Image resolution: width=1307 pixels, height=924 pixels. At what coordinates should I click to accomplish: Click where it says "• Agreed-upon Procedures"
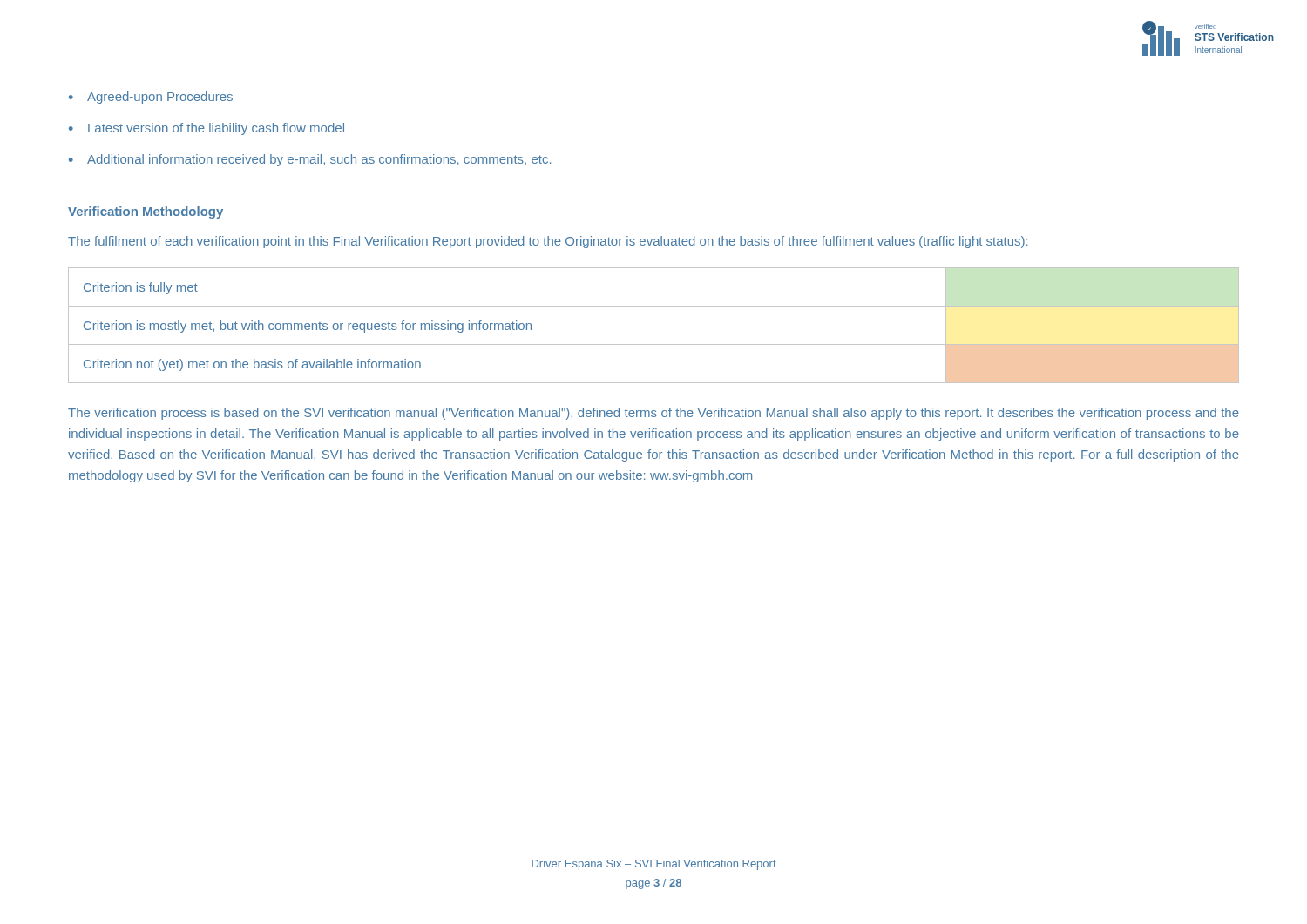(x=151, y=98)
